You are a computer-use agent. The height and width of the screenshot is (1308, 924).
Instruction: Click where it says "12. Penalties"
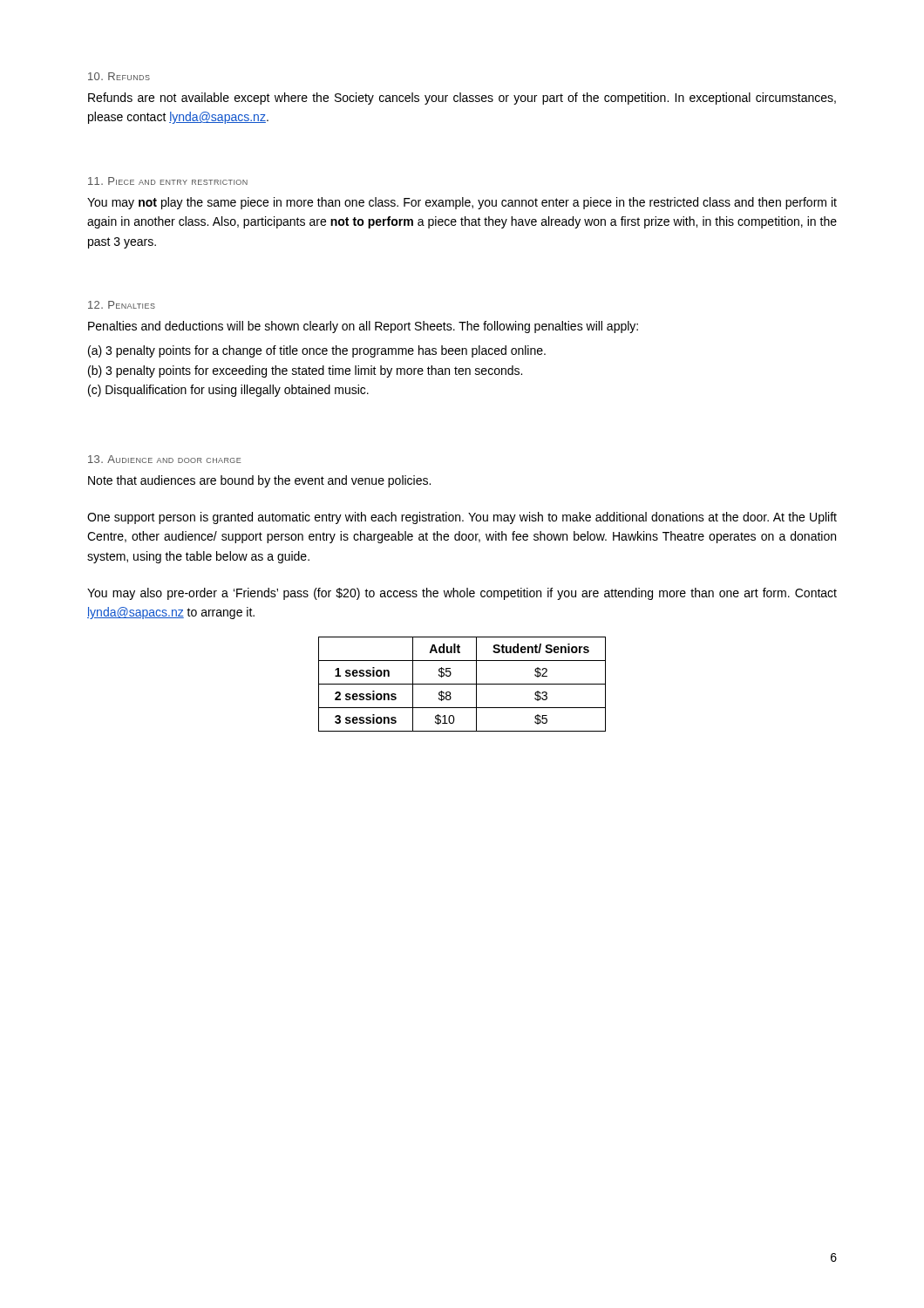click(121, 305)
